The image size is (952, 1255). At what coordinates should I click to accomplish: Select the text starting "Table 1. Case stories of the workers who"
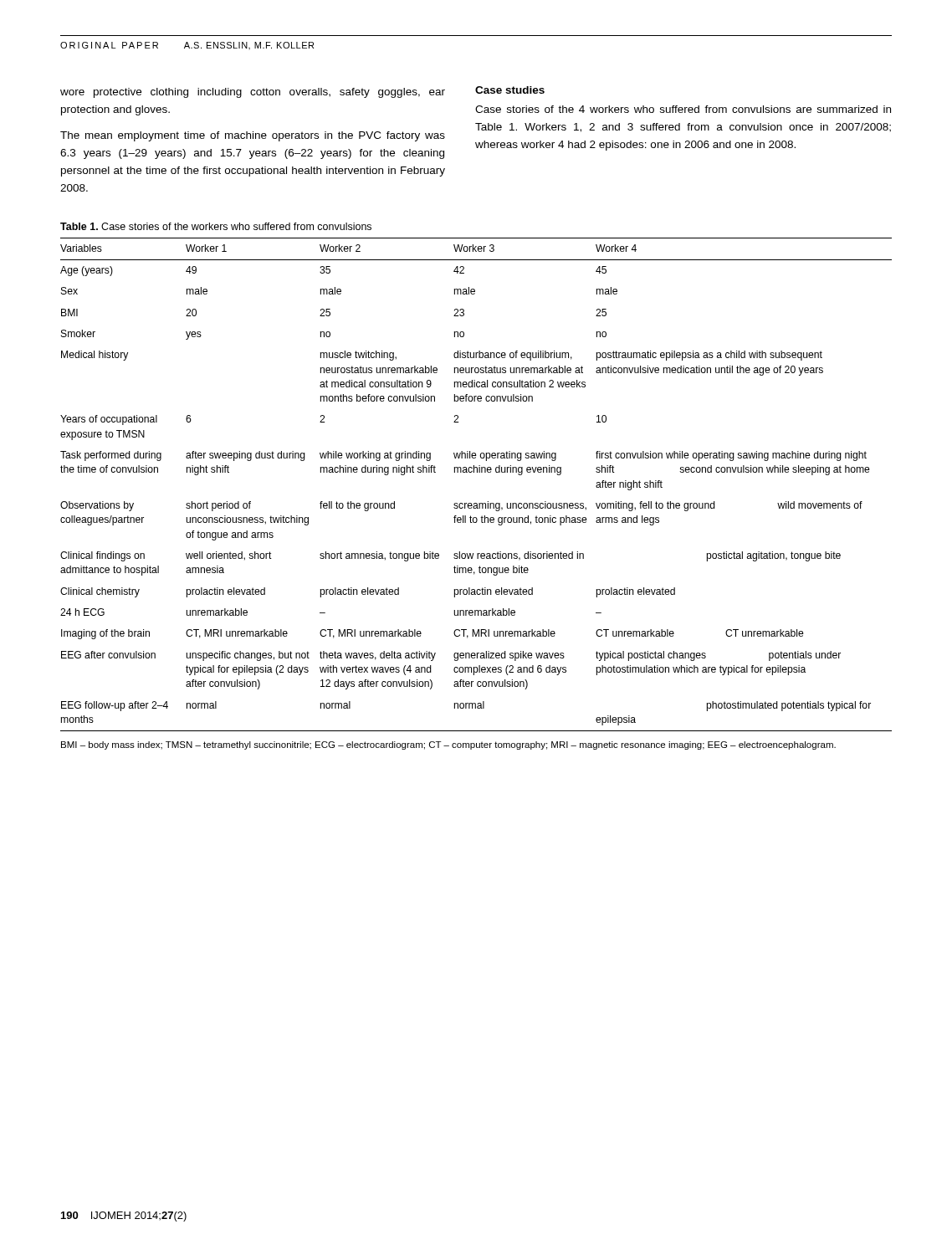216,226
